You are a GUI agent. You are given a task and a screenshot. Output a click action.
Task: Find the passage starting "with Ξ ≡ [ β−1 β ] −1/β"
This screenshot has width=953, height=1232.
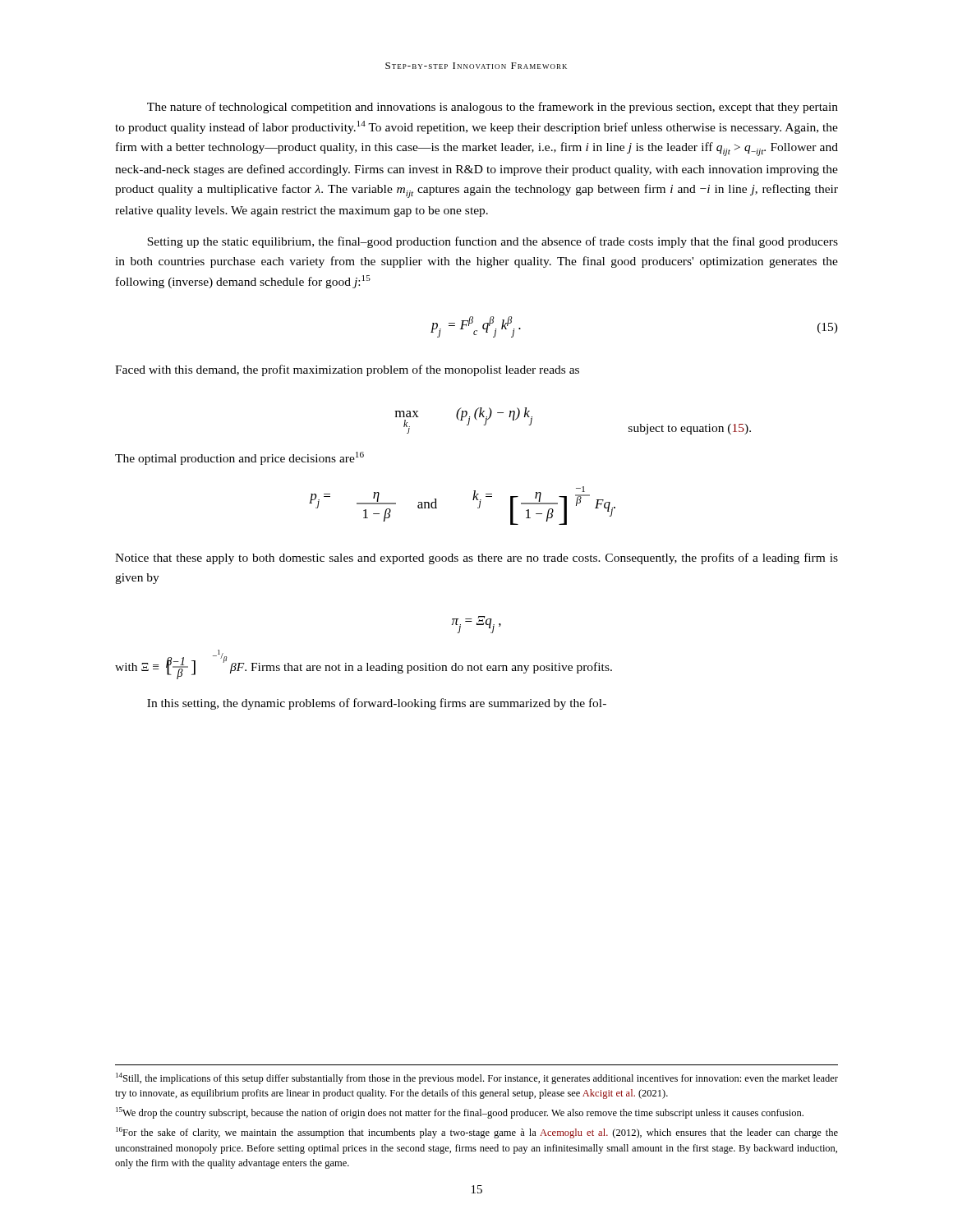pyautogui.click(x=476, y=667)
